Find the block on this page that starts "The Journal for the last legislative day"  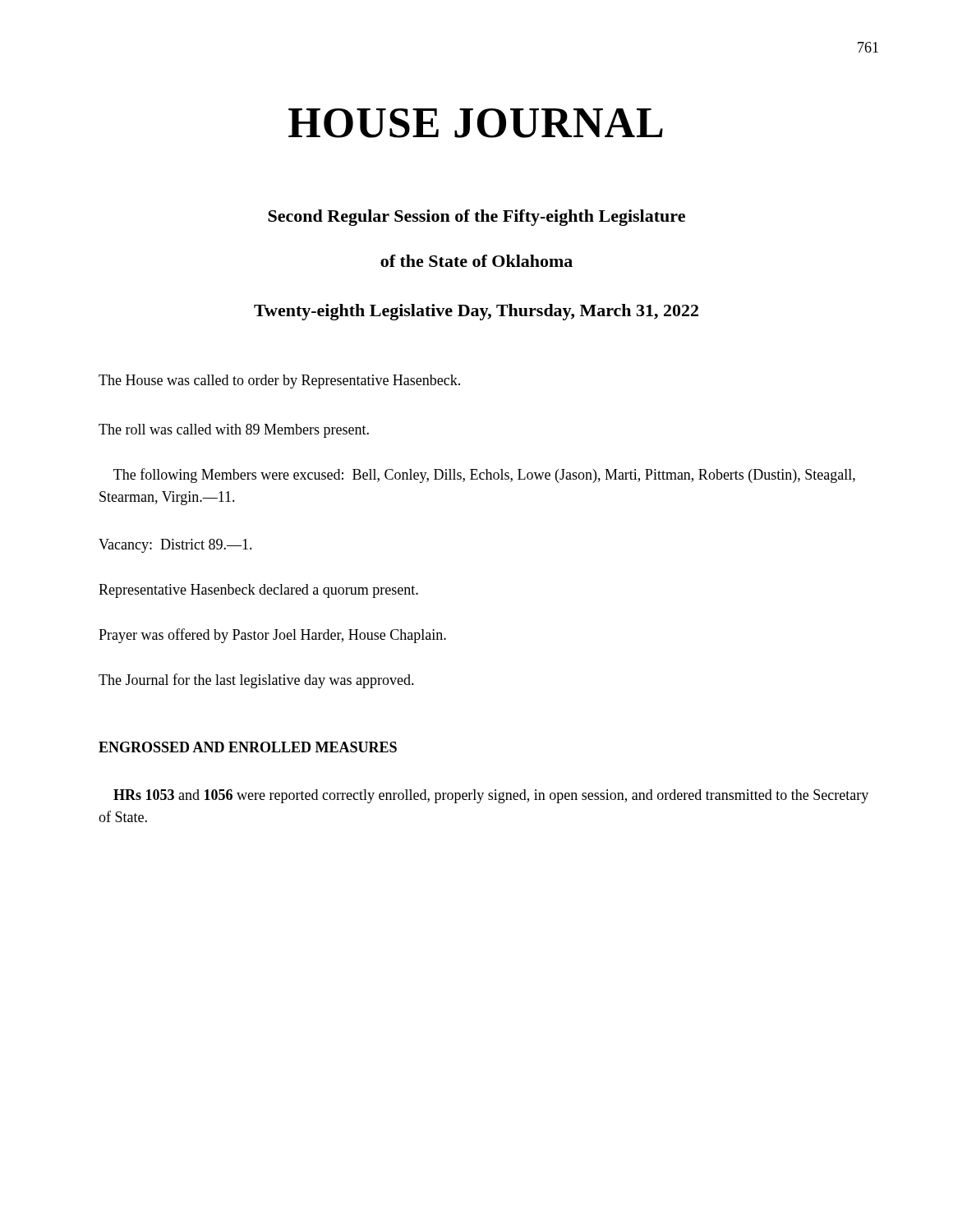click(x=256, y=680)
